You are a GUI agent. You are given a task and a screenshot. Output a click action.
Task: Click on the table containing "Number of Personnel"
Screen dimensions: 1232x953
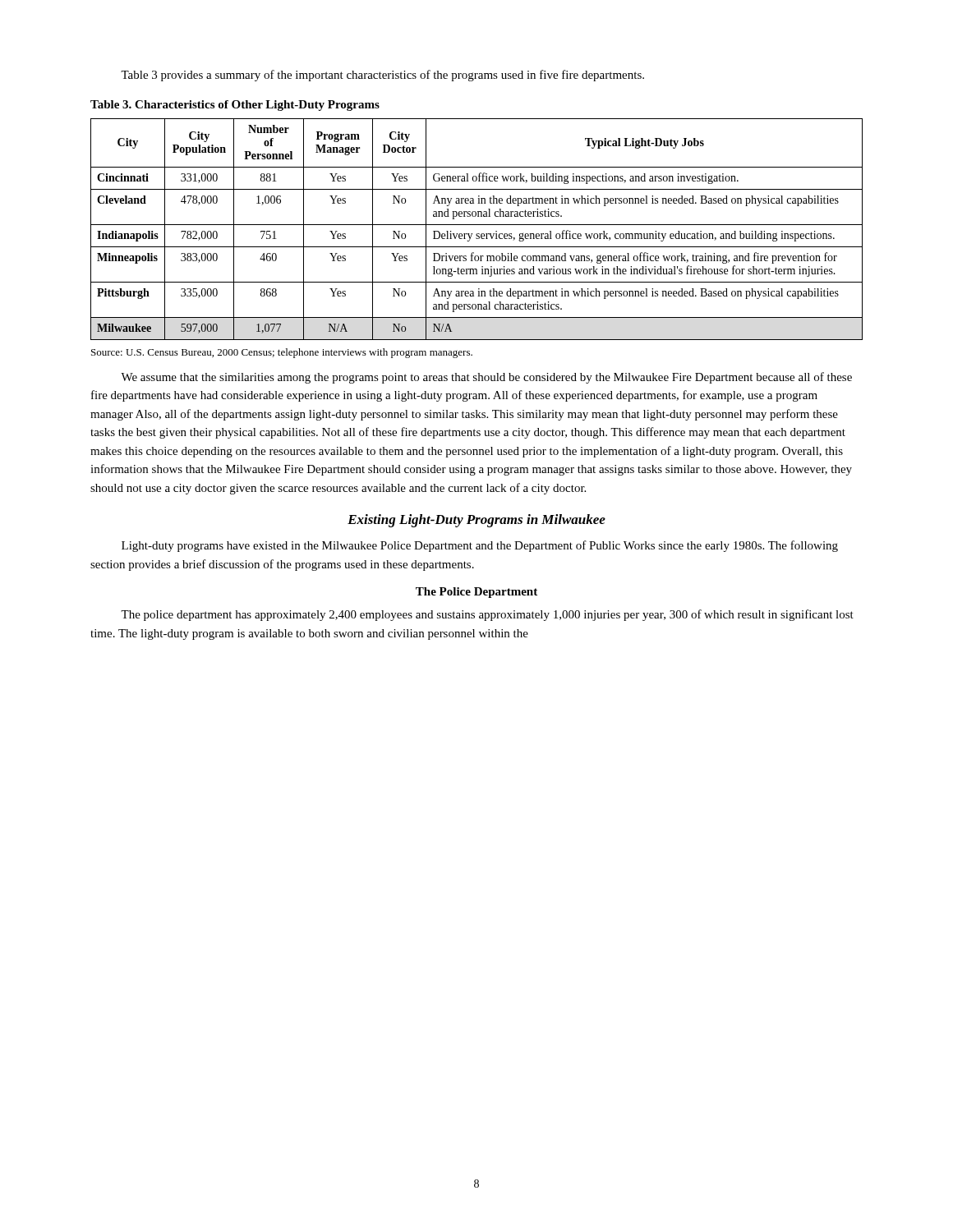(476, 229)
